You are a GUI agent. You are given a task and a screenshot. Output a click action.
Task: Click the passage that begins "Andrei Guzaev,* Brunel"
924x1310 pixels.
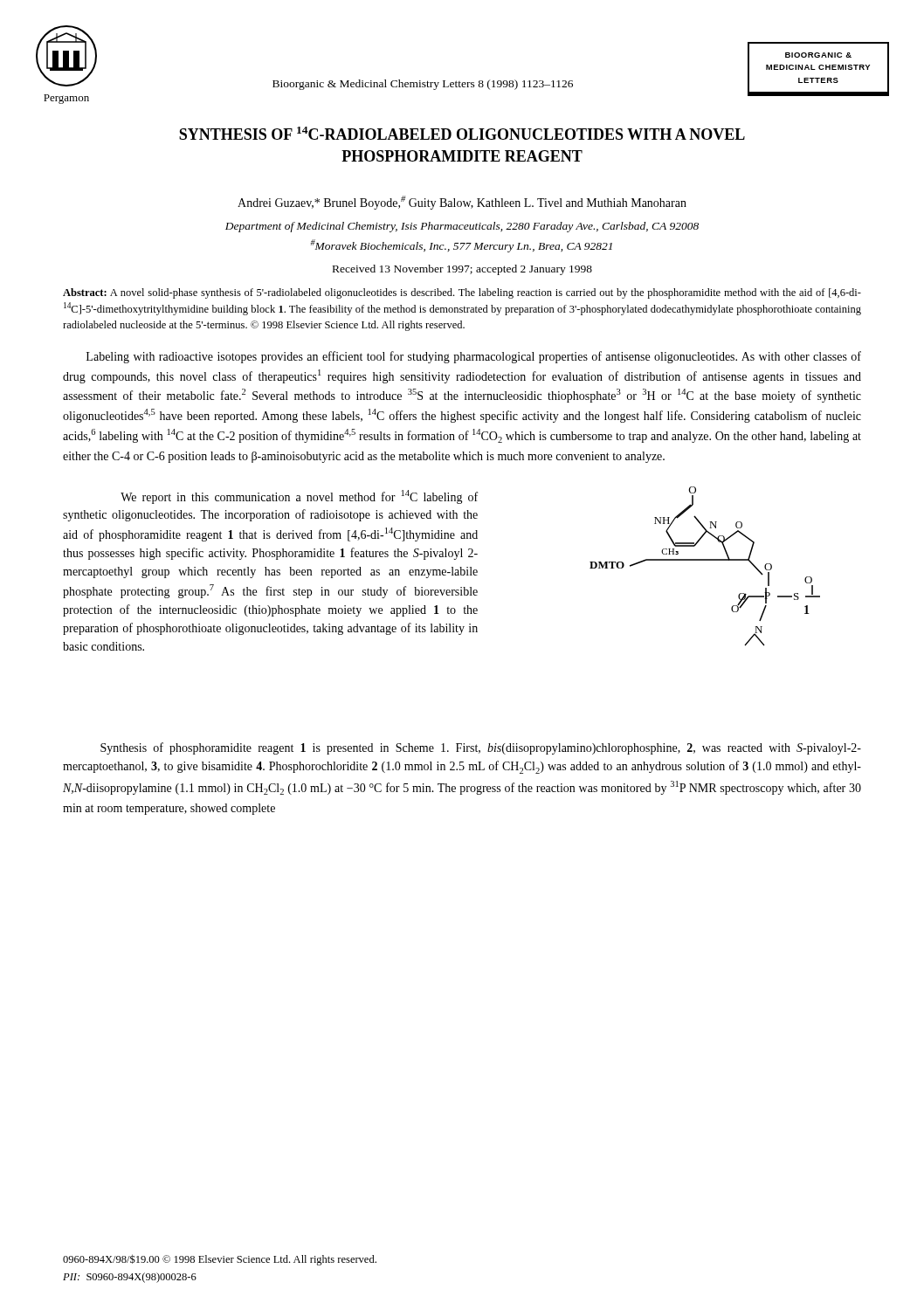(462, 202)
